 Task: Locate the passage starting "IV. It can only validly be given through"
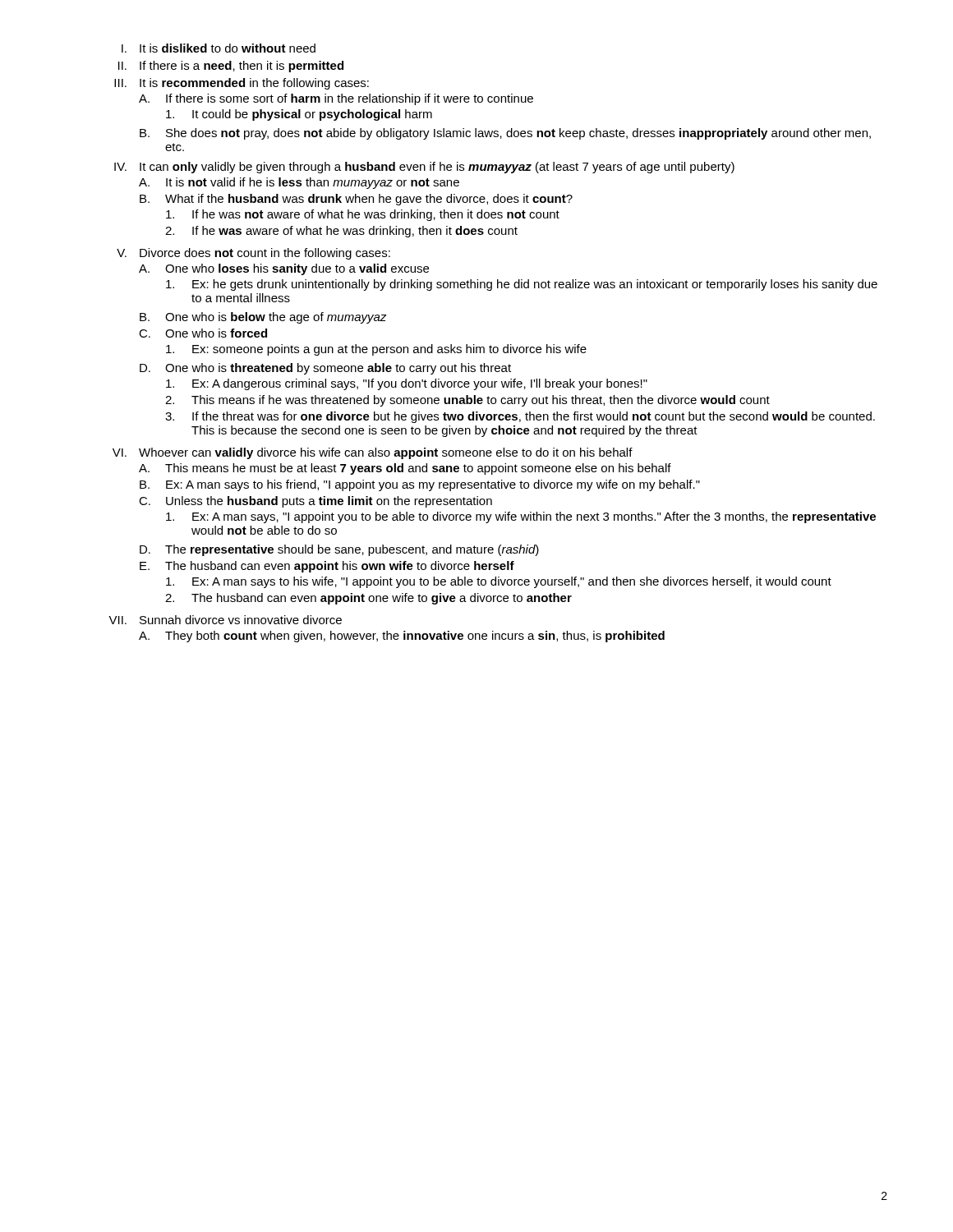(485, 201)
